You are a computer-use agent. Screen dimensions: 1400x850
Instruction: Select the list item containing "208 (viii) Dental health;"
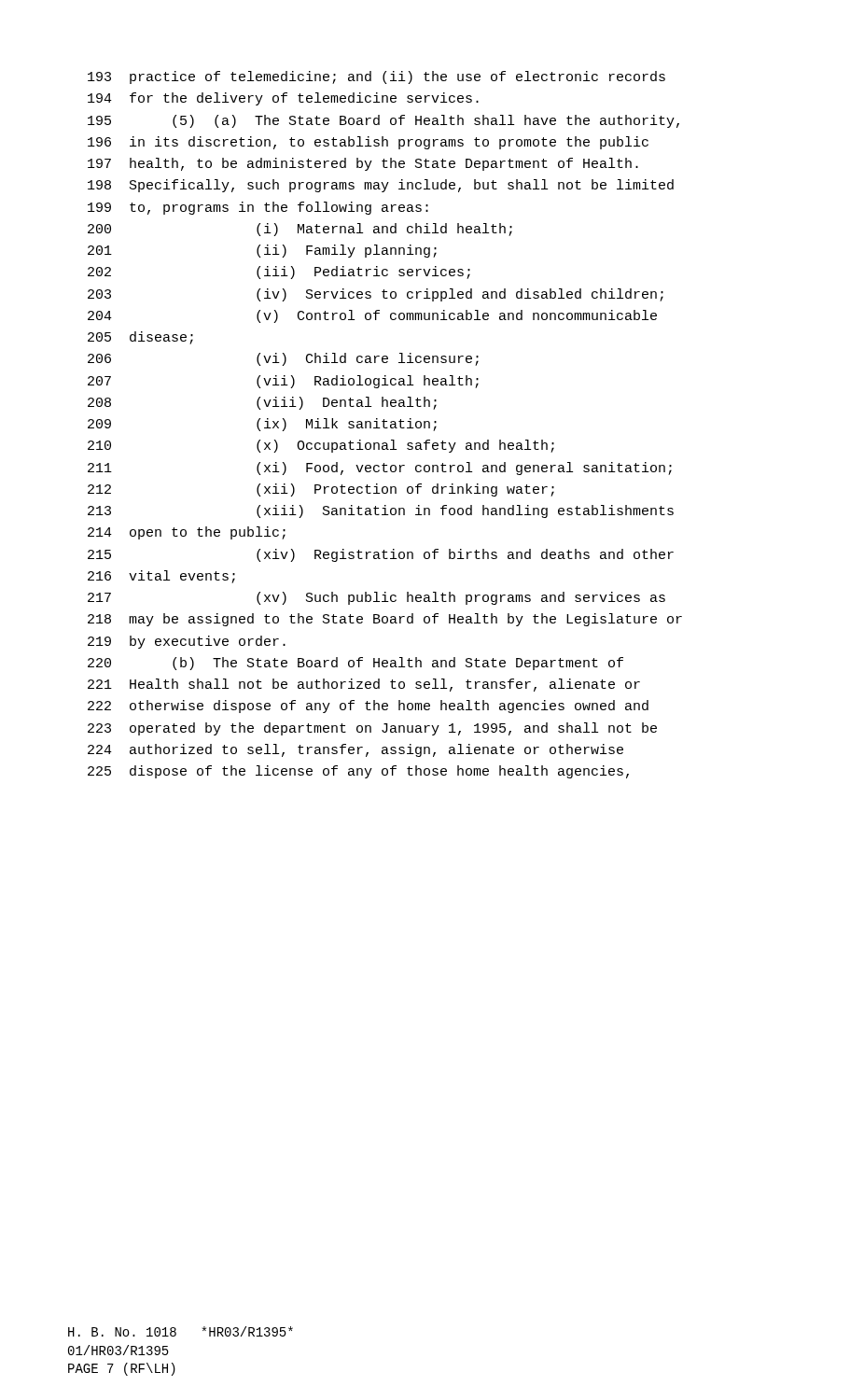pos(253,404)
